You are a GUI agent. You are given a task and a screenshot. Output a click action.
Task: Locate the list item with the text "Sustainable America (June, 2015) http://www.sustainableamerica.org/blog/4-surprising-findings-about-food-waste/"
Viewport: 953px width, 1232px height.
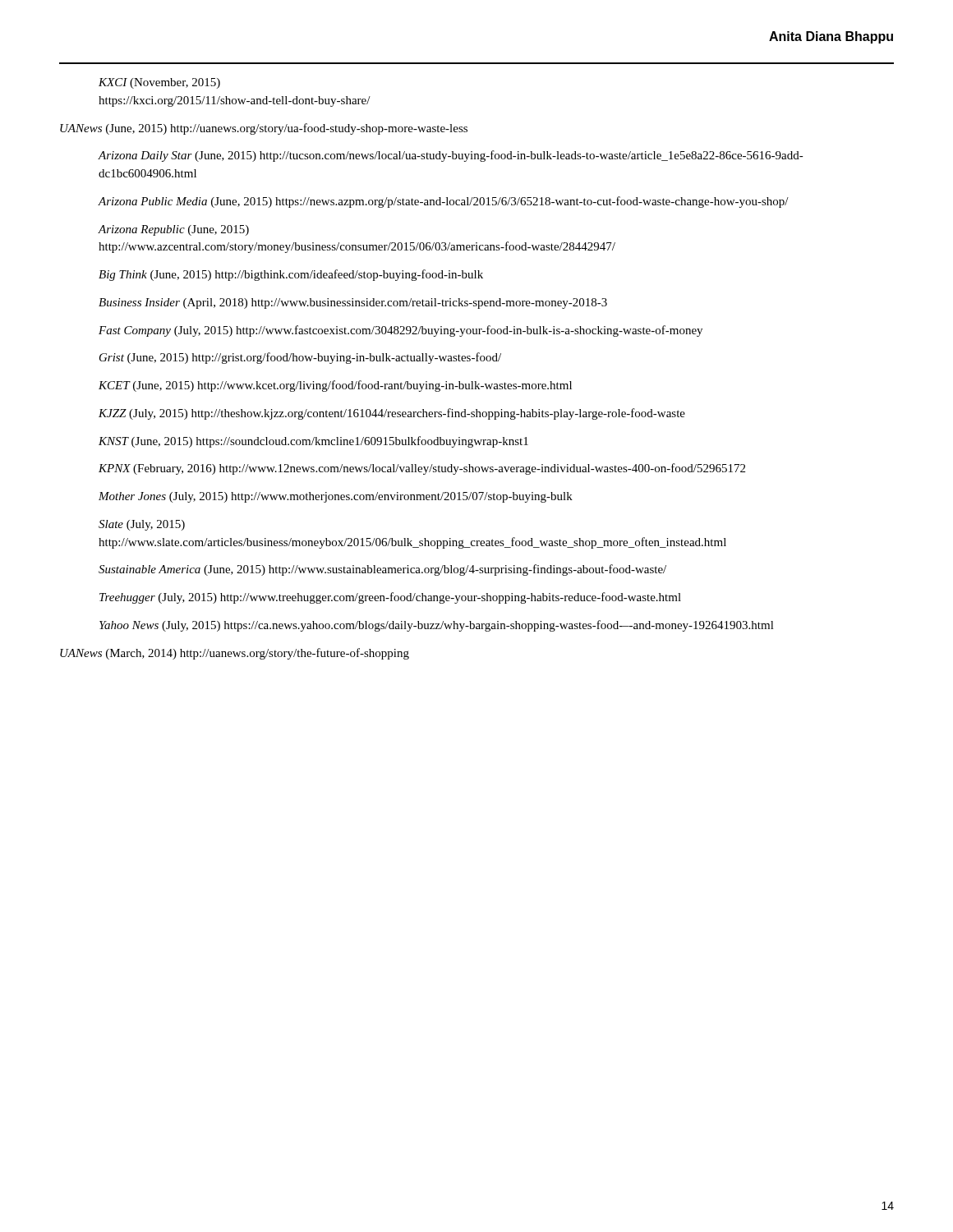pos(383,569)
